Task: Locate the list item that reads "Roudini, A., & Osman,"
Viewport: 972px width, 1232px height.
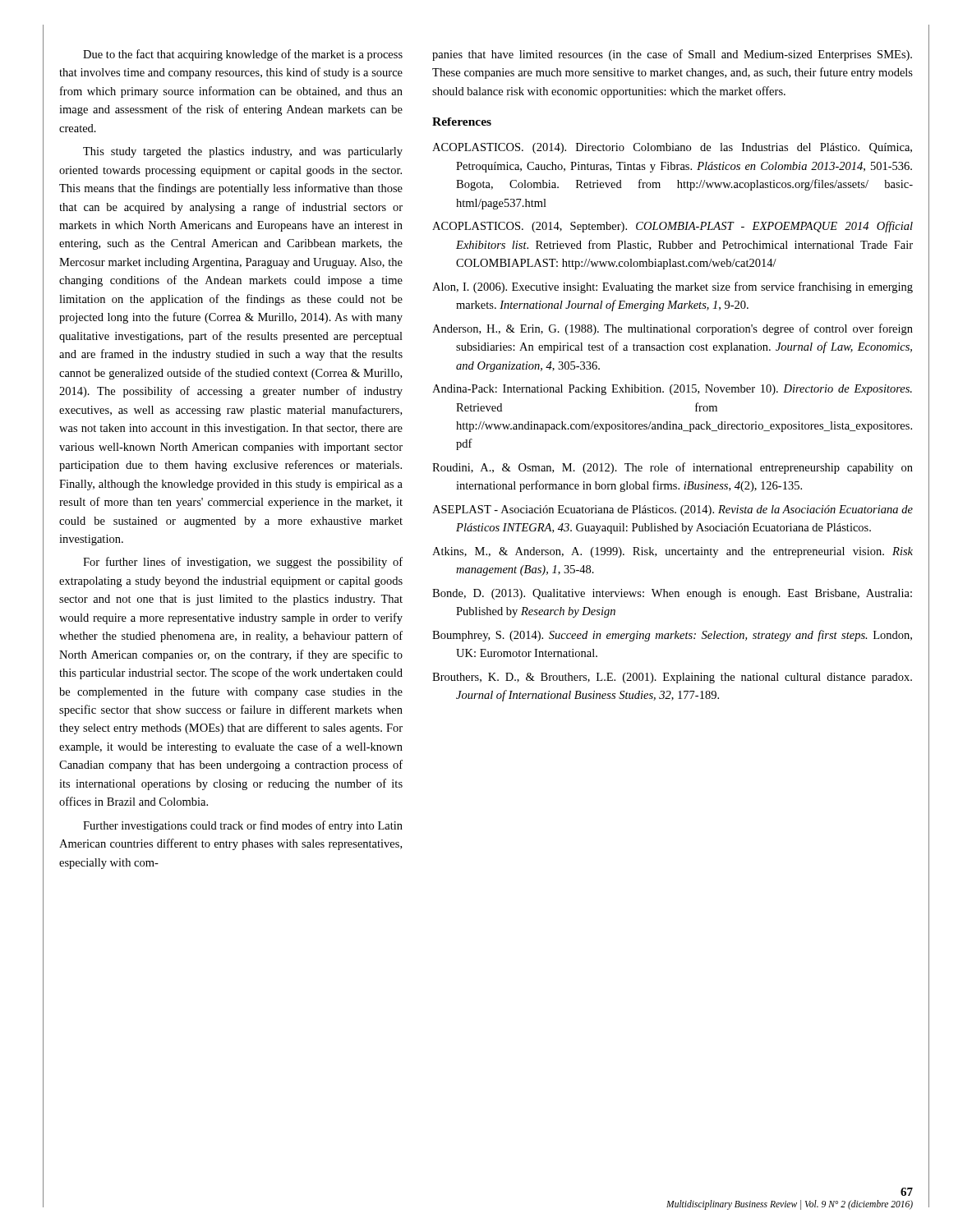Action: point(673,476)
